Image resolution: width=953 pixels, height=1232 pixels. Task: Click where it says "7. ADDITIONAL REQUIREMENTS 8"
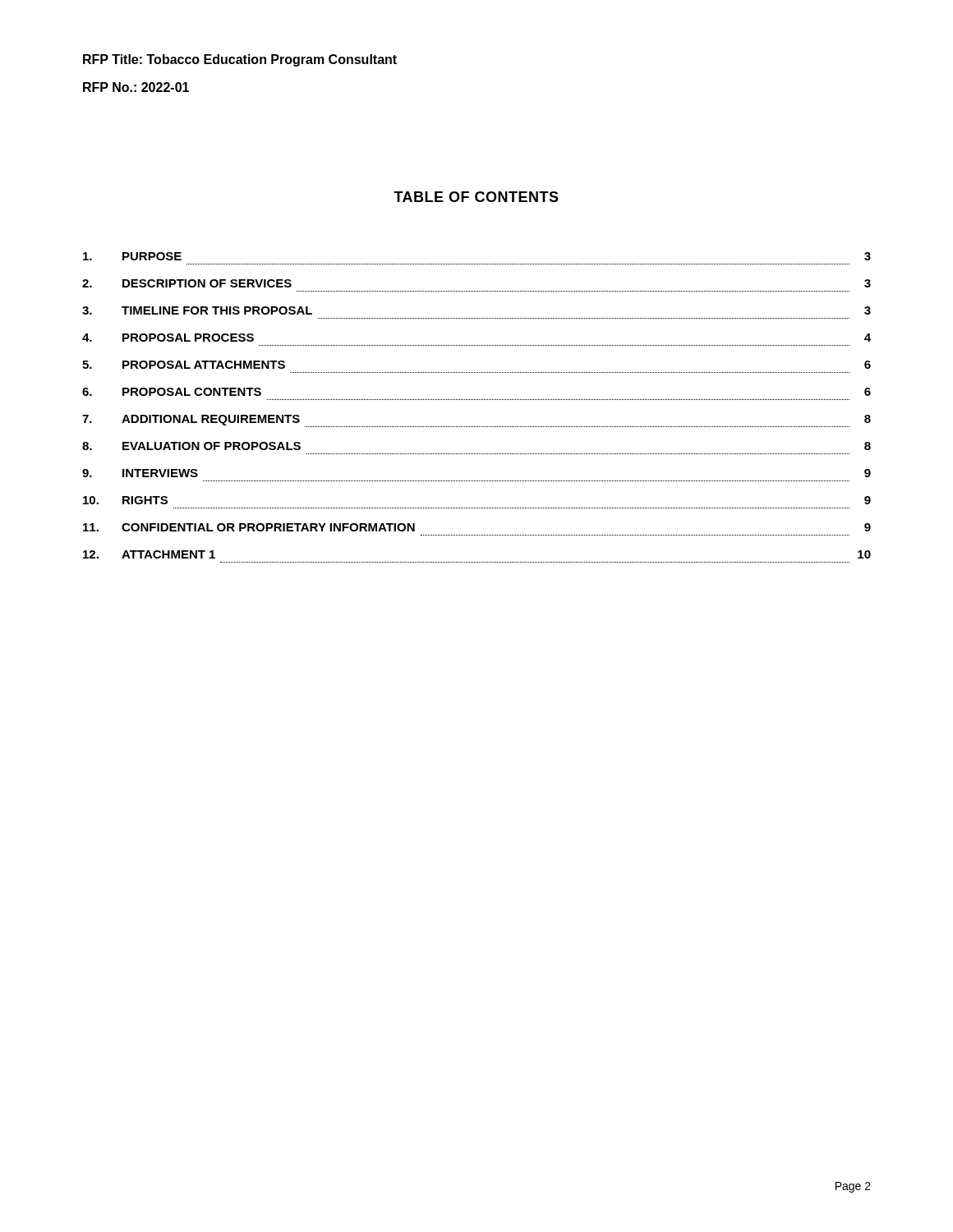click(x=476, y=419)
